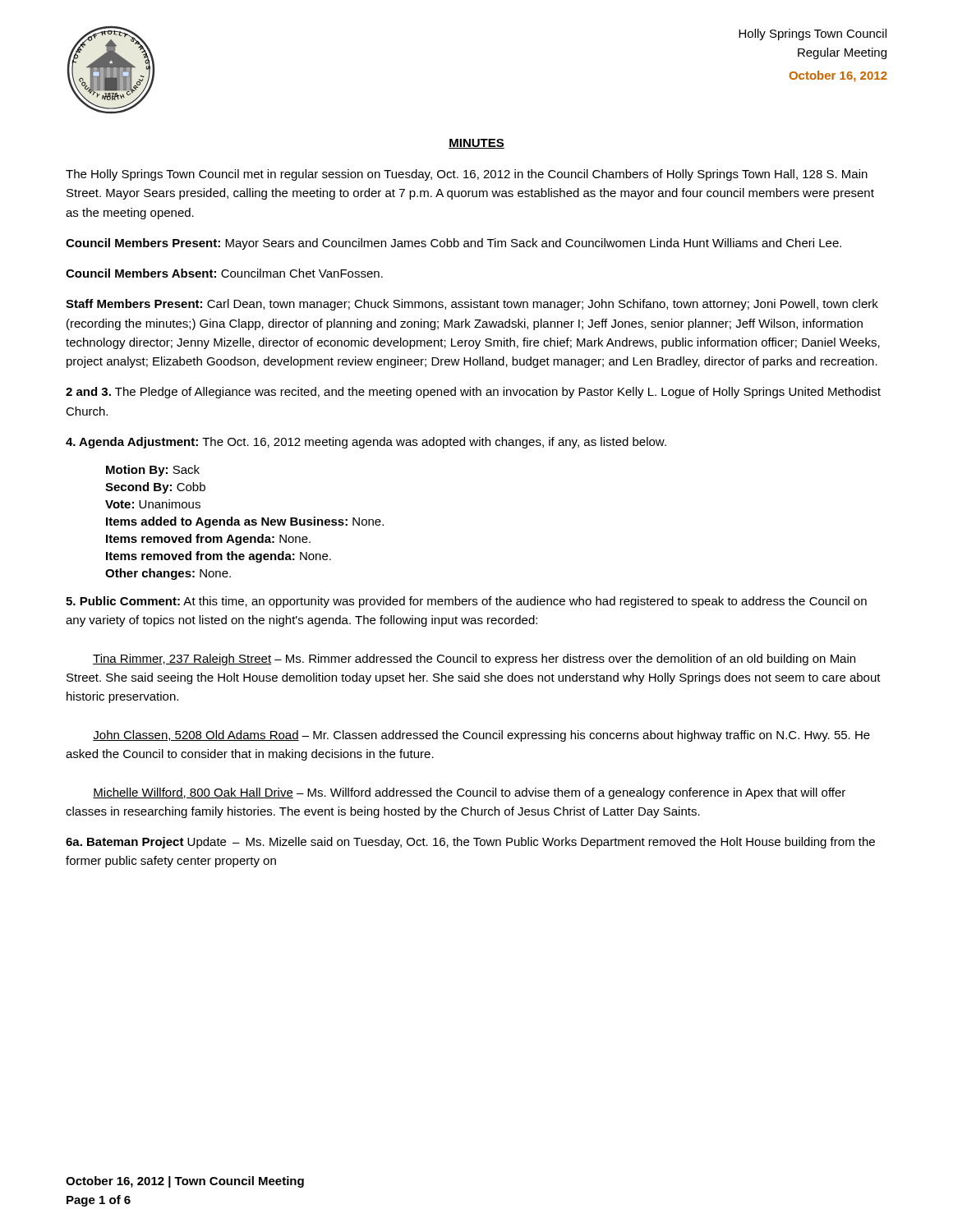Select the list item containing "Motion By: Sack"
The width and height of the screenshot is (953, 1232).
(152, 469)
